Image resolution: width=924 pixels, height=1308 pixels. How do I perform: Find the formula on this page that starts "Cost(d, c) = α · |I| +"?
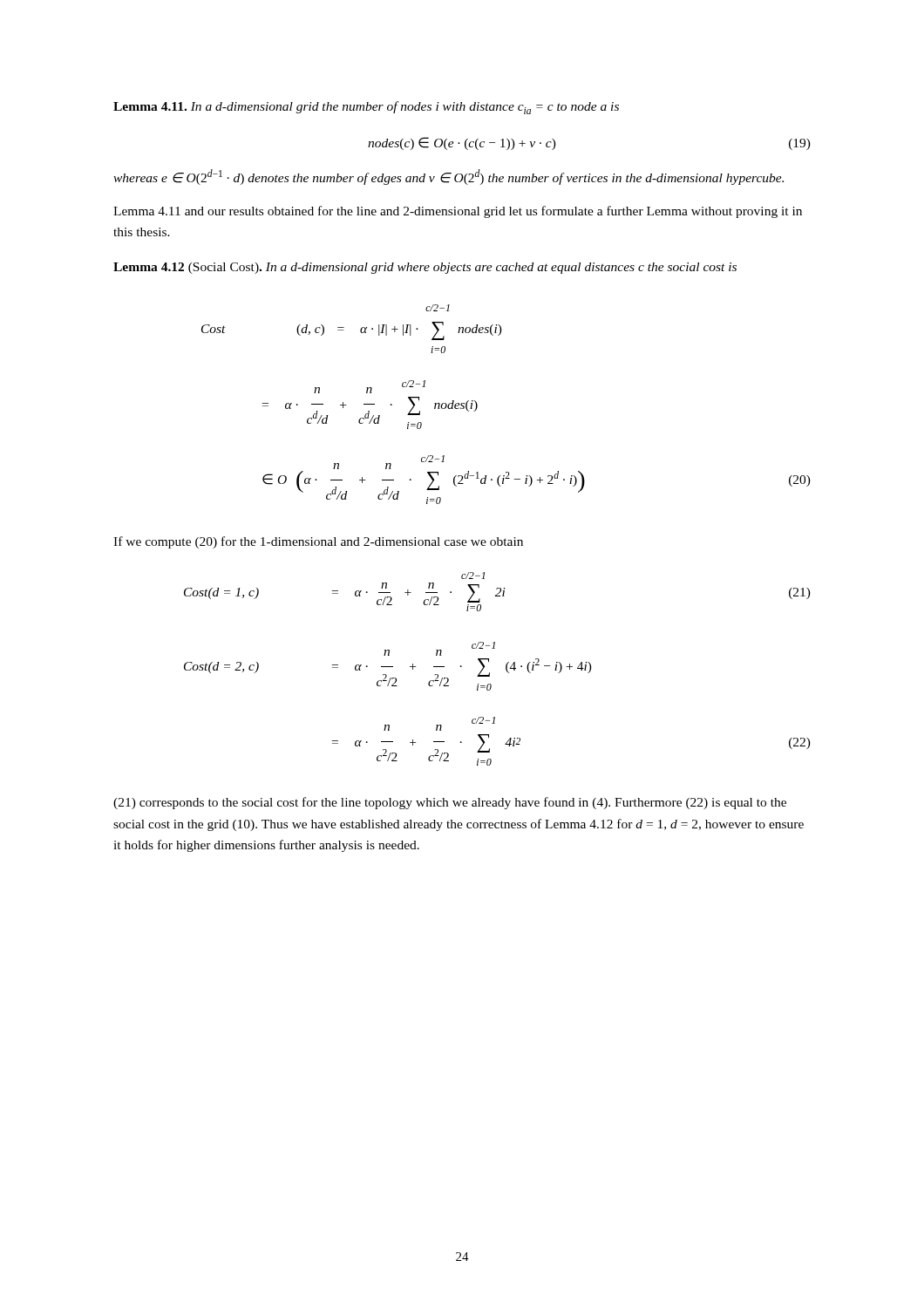pyautogui.click(x=462, y=404)
